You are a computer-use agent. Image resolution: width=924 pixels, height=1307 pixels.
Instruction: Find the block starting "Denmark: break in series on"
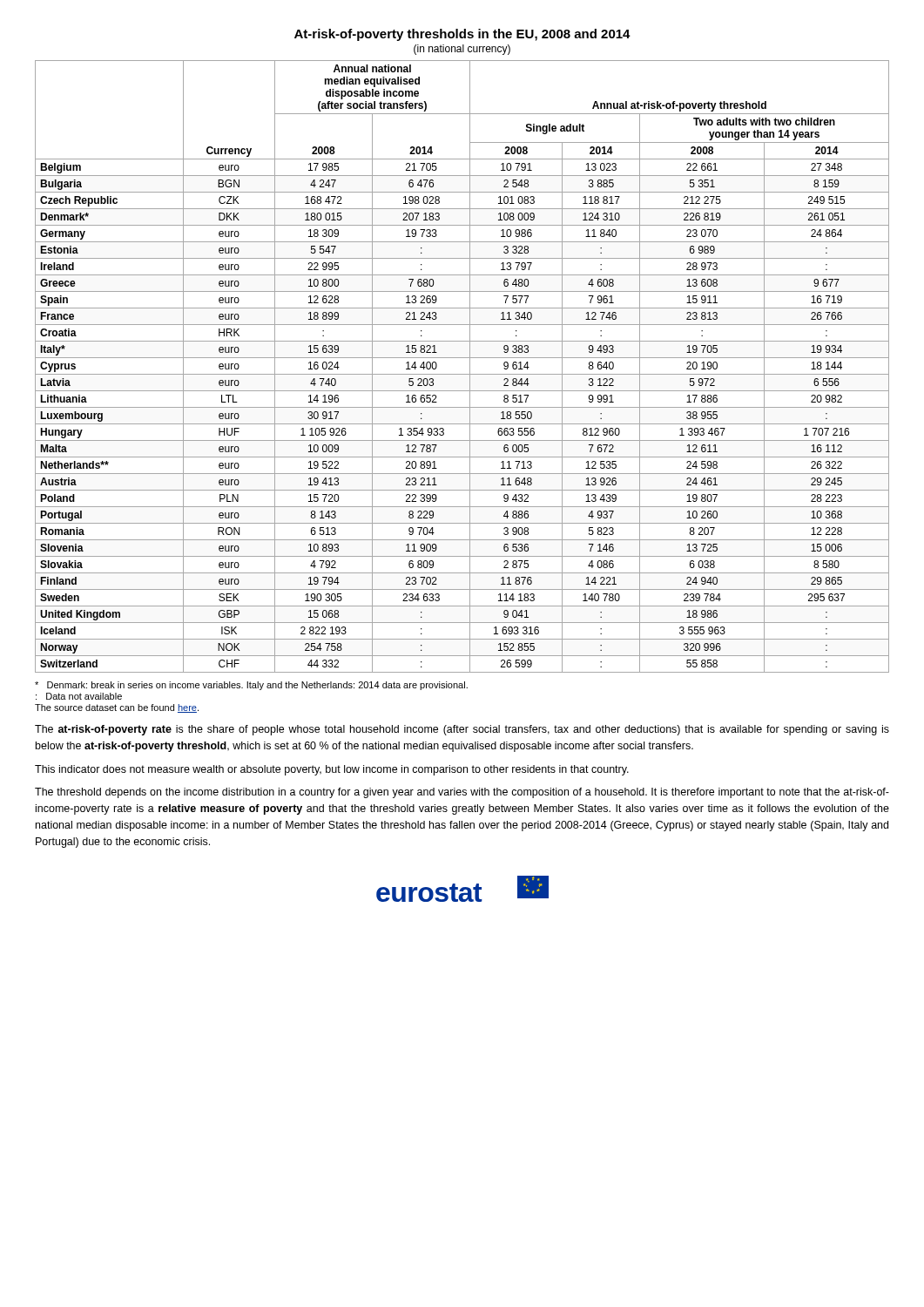[x=462, y=685]
